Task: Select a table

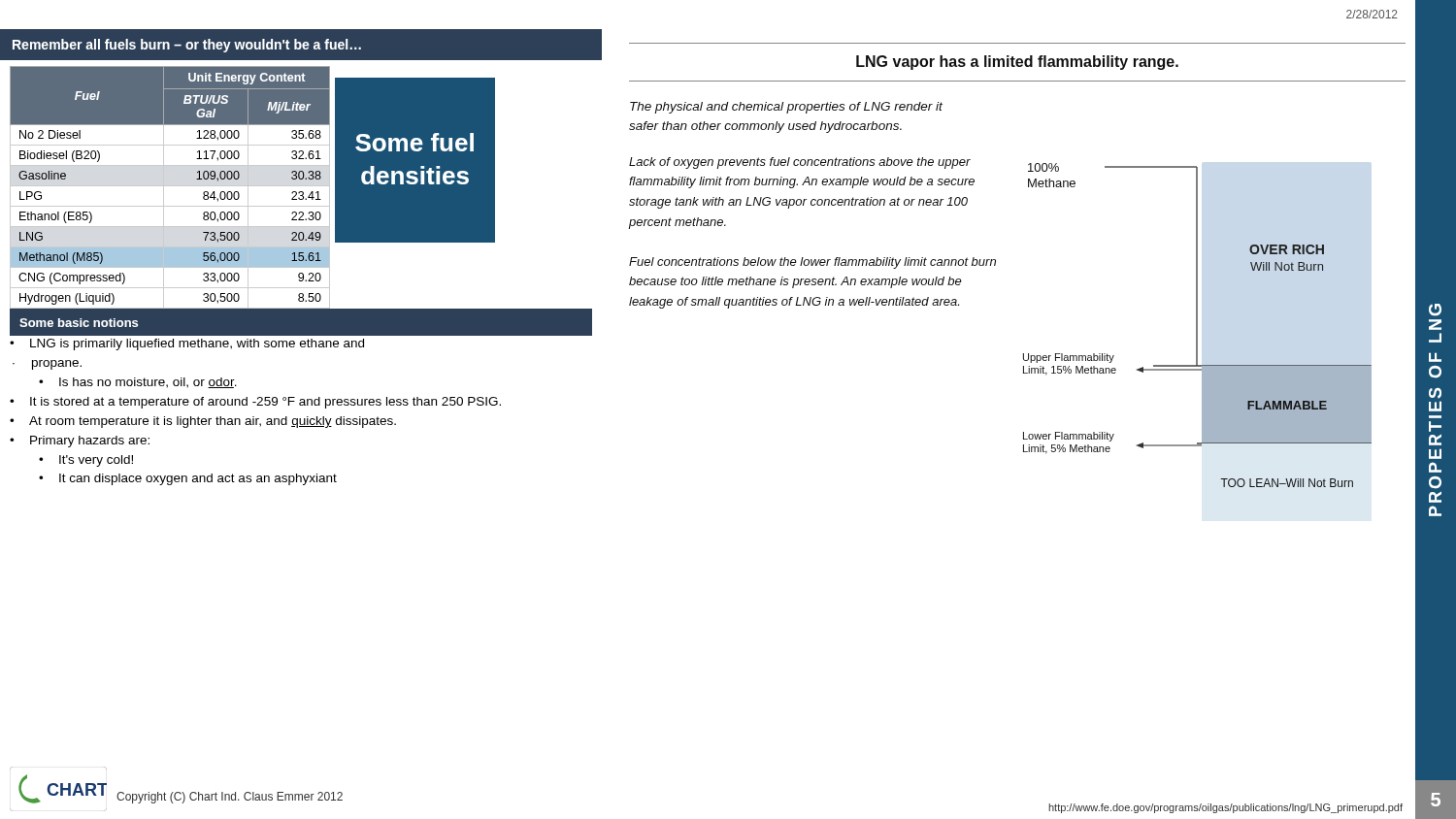Action: point(175,187)
